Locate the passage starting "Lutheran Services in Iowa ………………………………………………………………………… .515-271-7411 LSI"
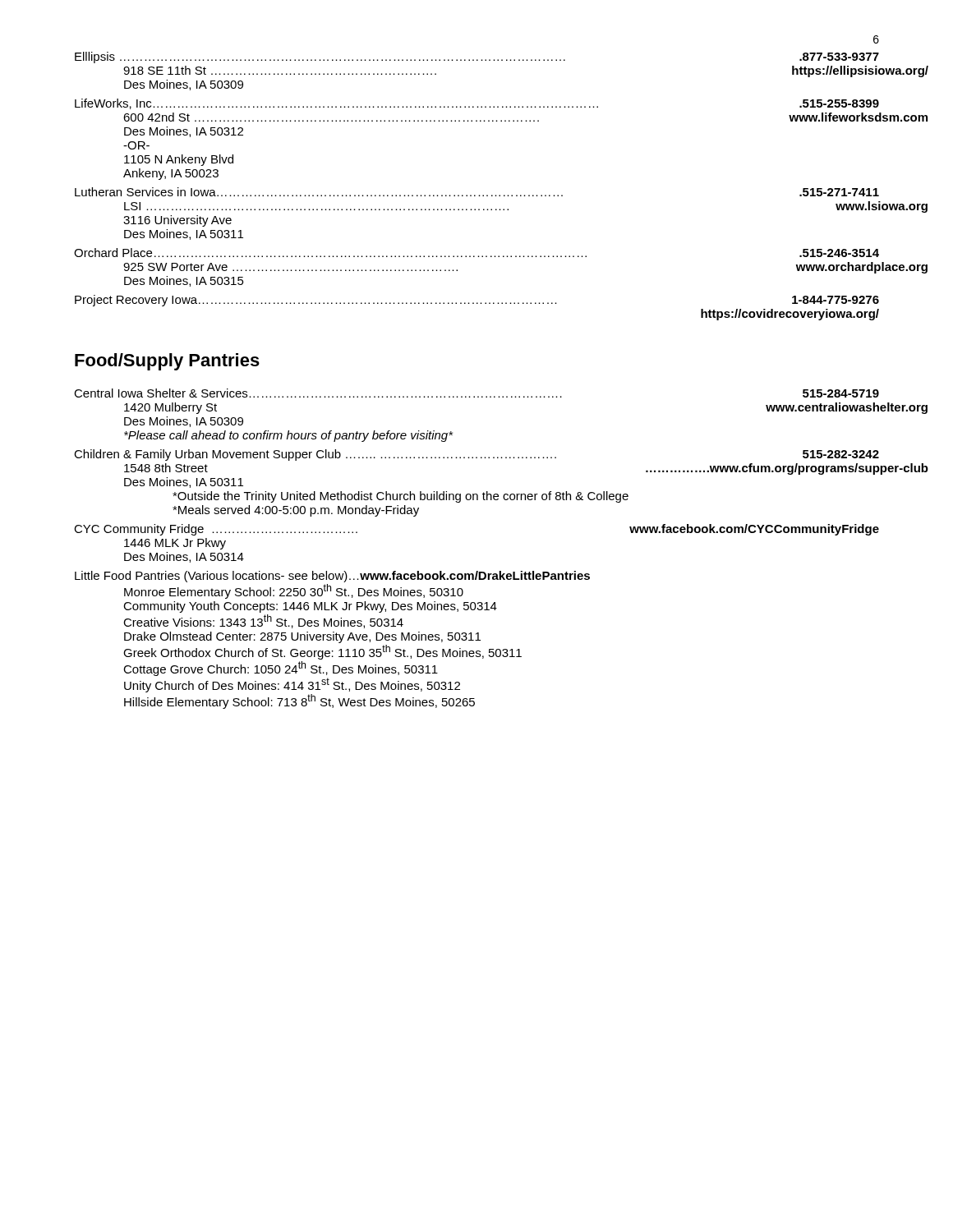 tap(476, 213)
